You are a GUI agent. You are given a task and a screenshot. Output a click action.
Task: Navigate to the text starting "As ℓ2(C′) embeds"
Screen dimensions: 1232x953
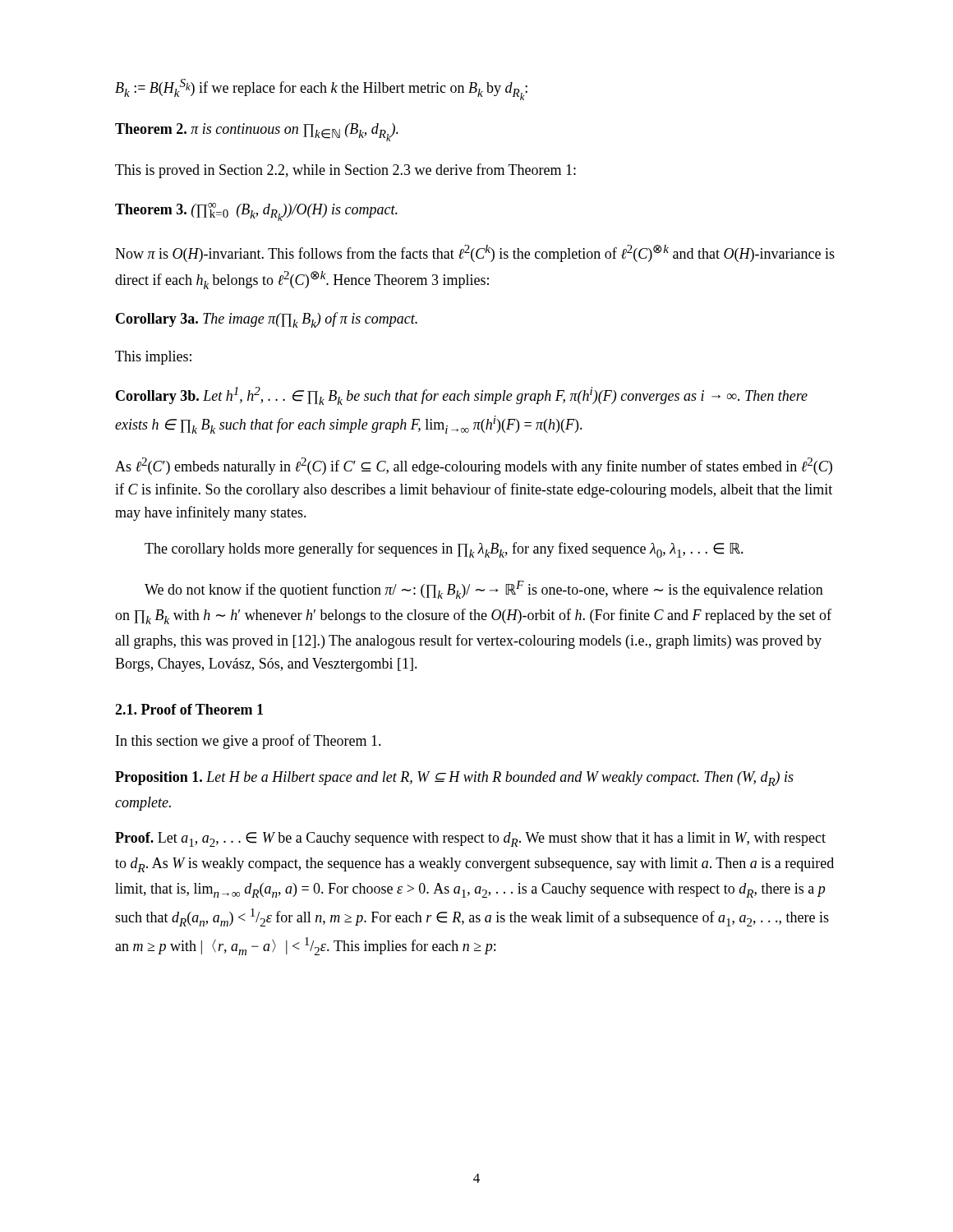(x=476, y=489)
